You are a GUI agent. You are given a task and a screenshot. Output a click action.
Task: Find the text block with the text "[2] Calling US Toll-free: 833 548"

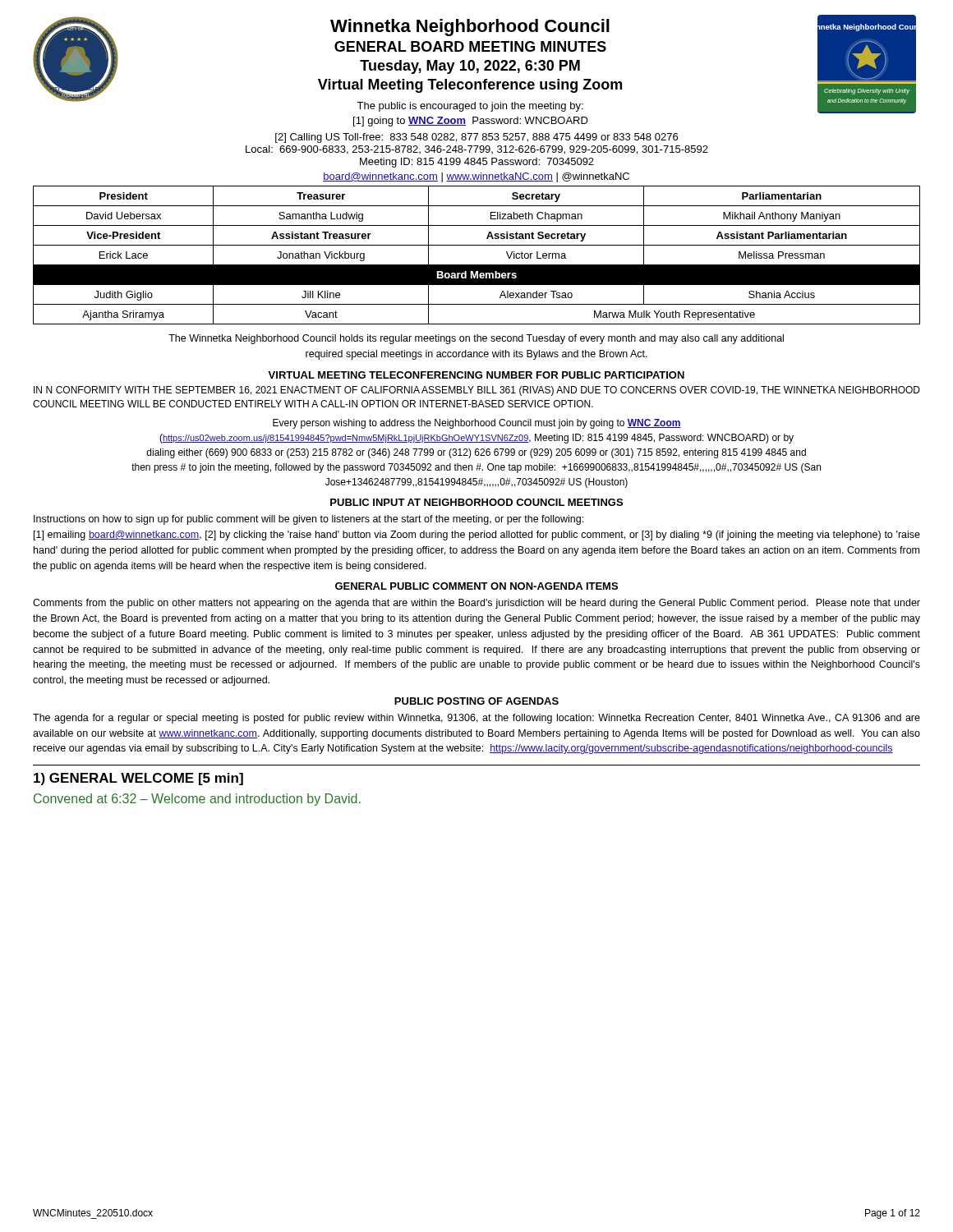coord(476,149)
